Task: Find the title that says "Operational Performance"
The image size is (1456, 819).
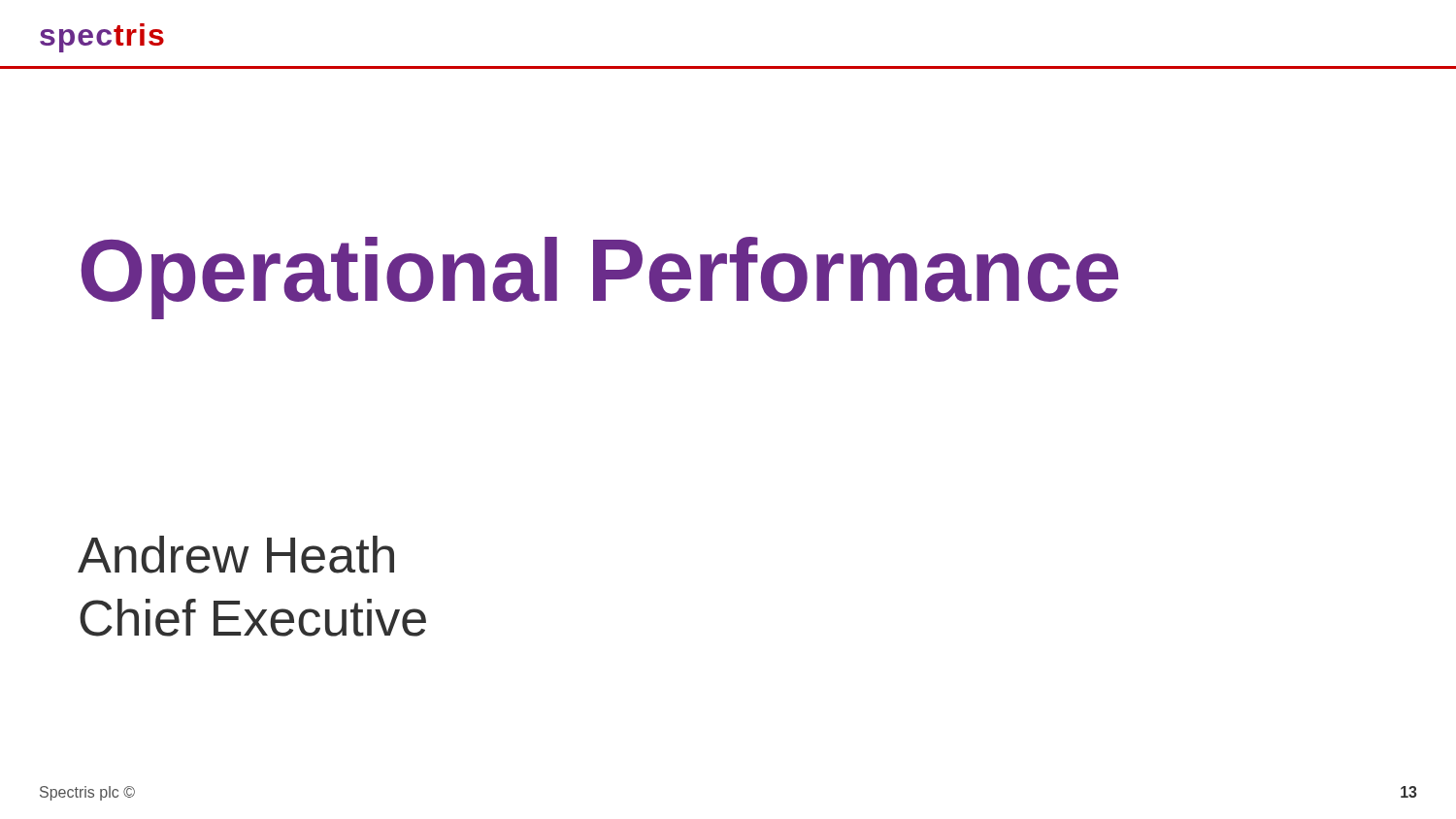Action: pos(728,271)
